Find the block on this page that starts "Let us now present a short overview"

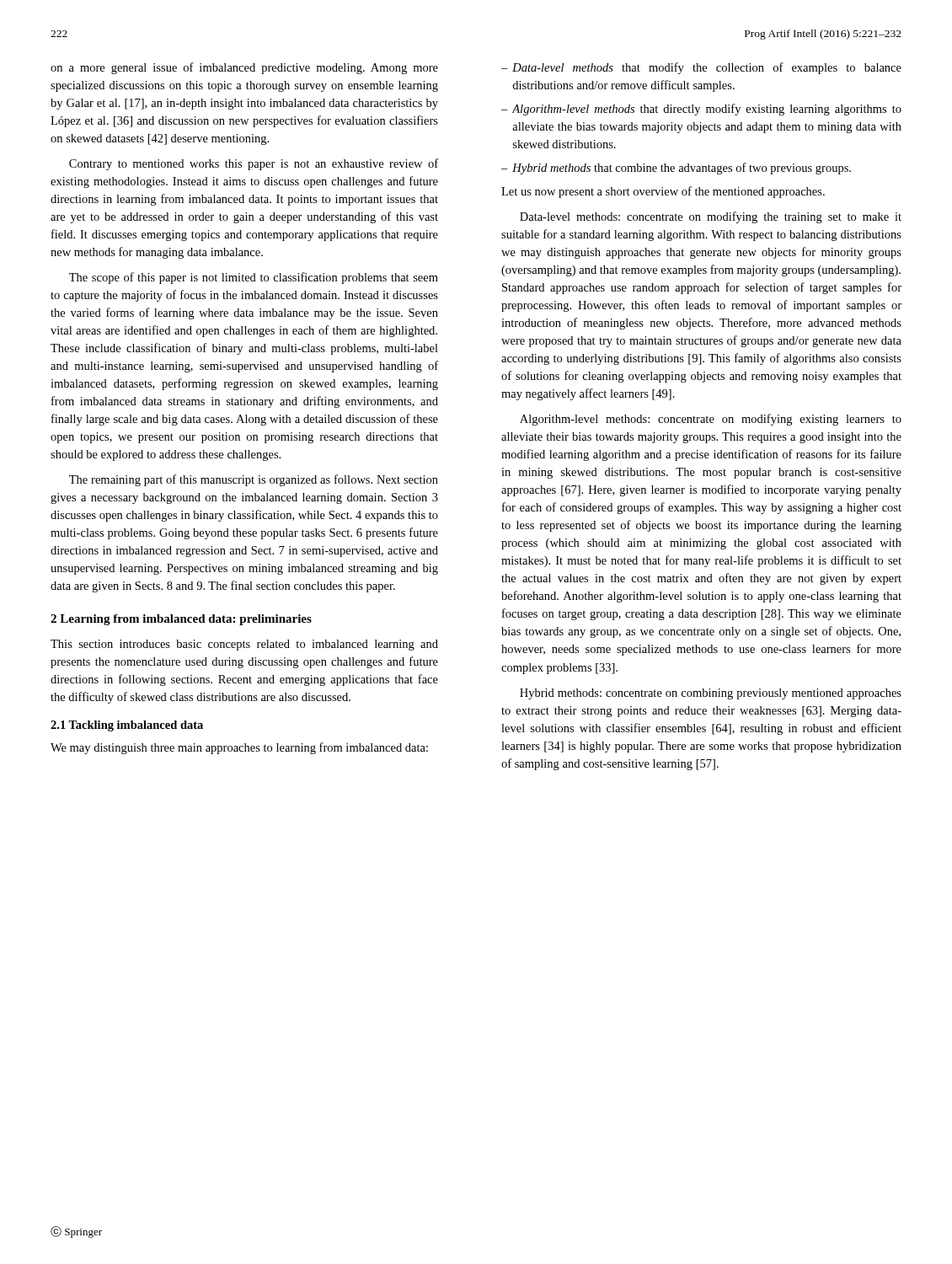click(701, 192)
